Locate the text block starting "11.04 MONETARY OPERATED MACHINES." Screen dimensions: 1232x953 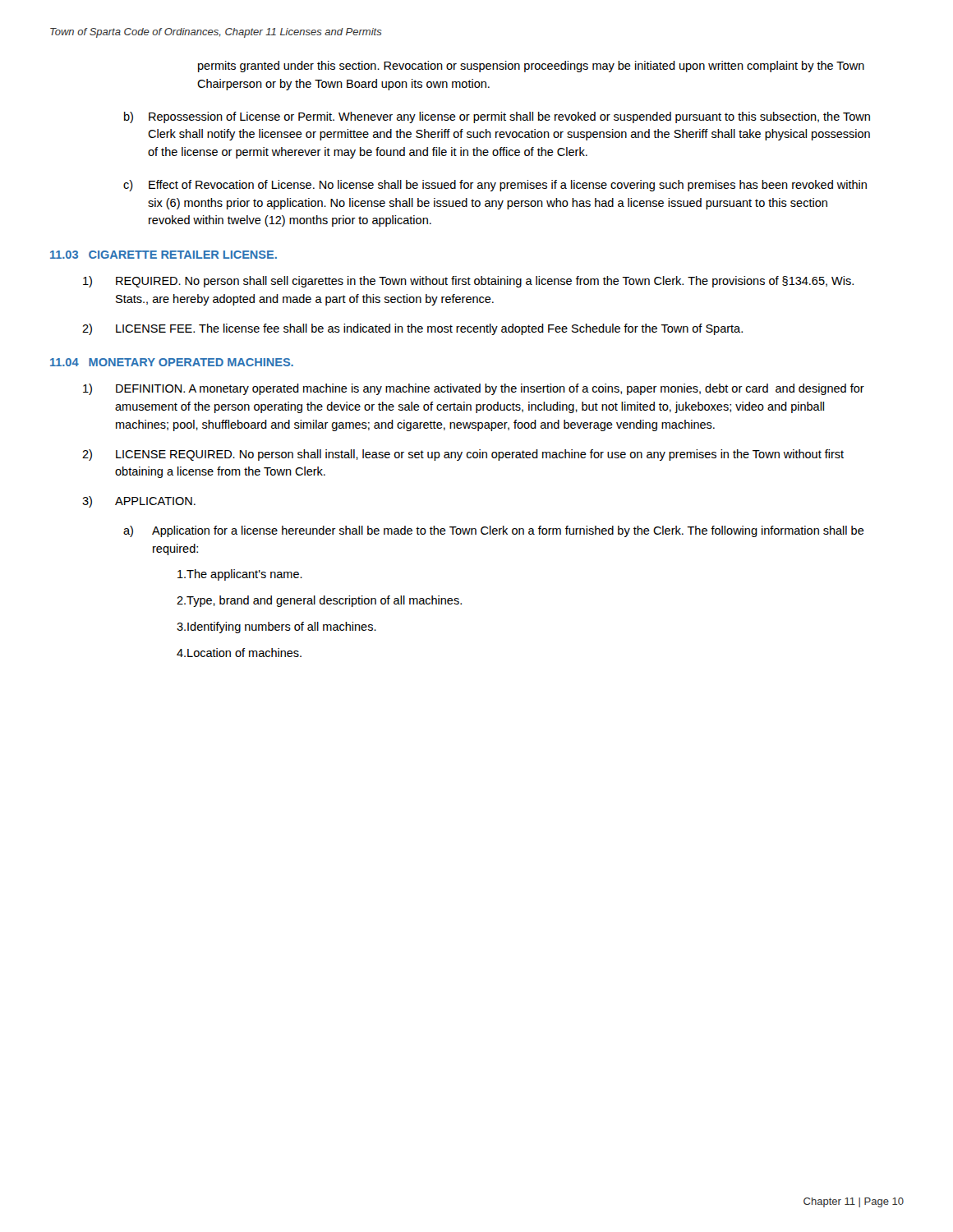click(x=172, y=362)
